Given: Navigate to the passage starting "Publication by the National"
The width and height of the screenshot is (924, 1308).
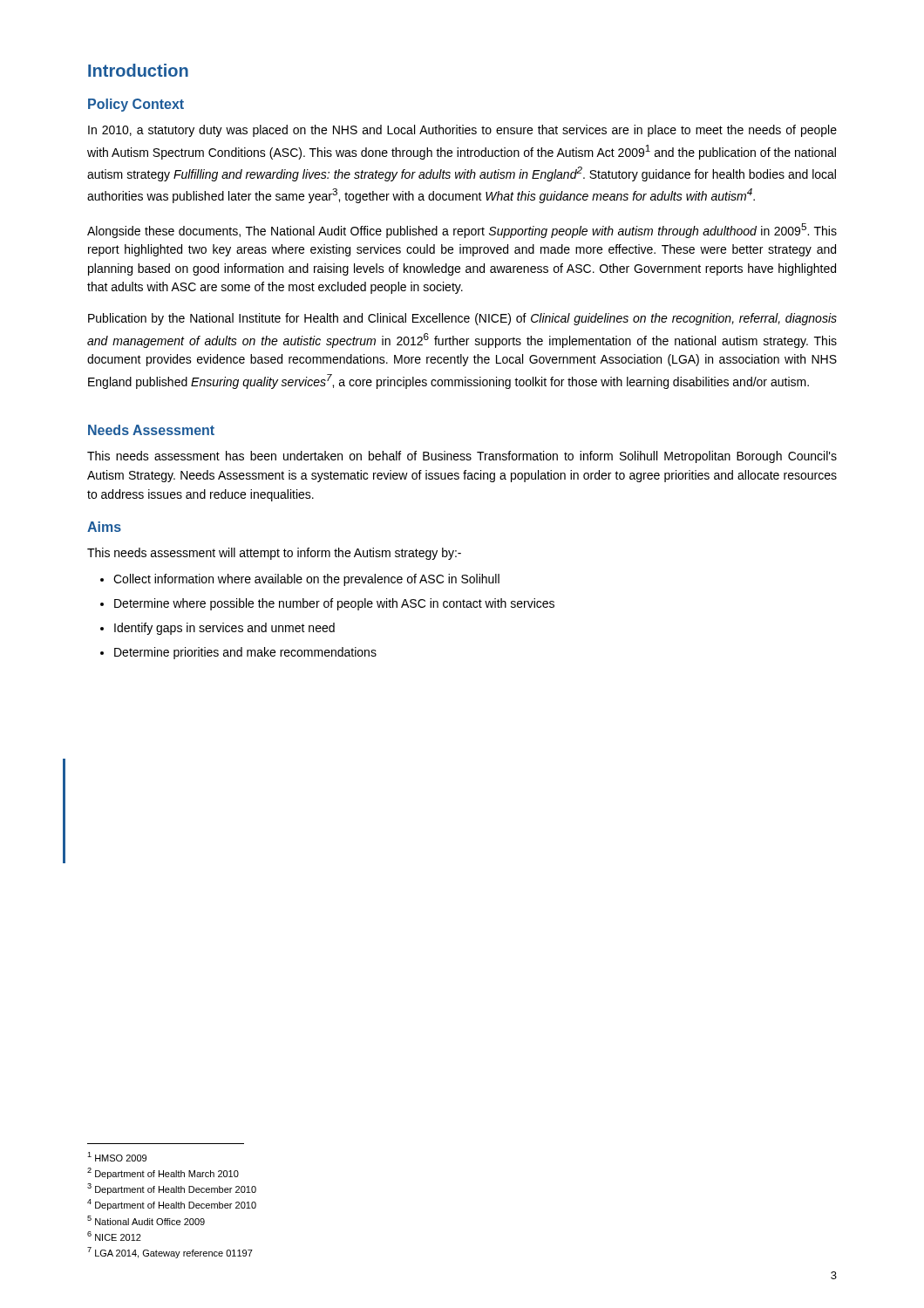Looking at the screenshot, I should pos(462,350).
